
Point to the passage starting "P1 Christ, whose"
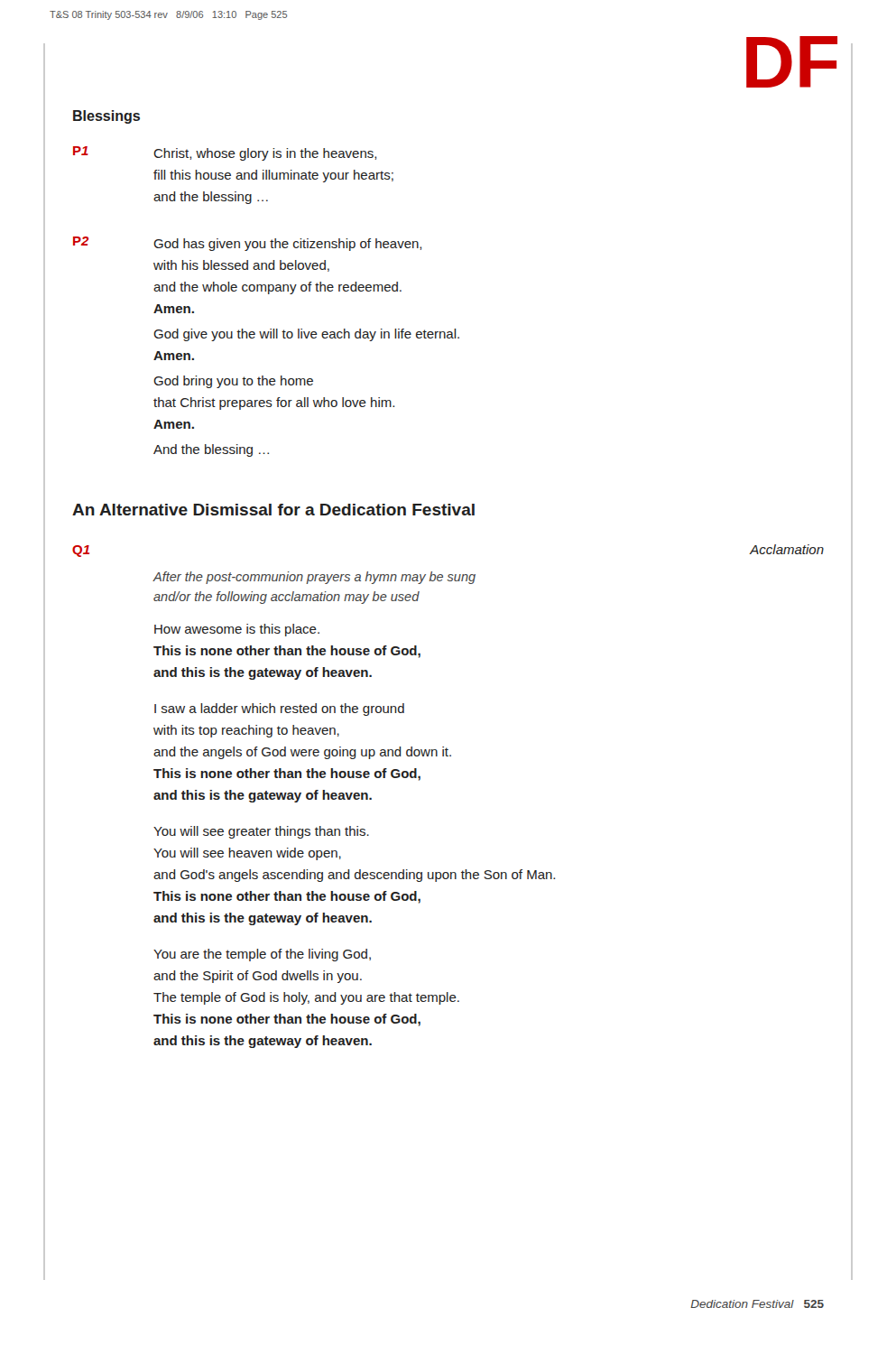point(225,153)
